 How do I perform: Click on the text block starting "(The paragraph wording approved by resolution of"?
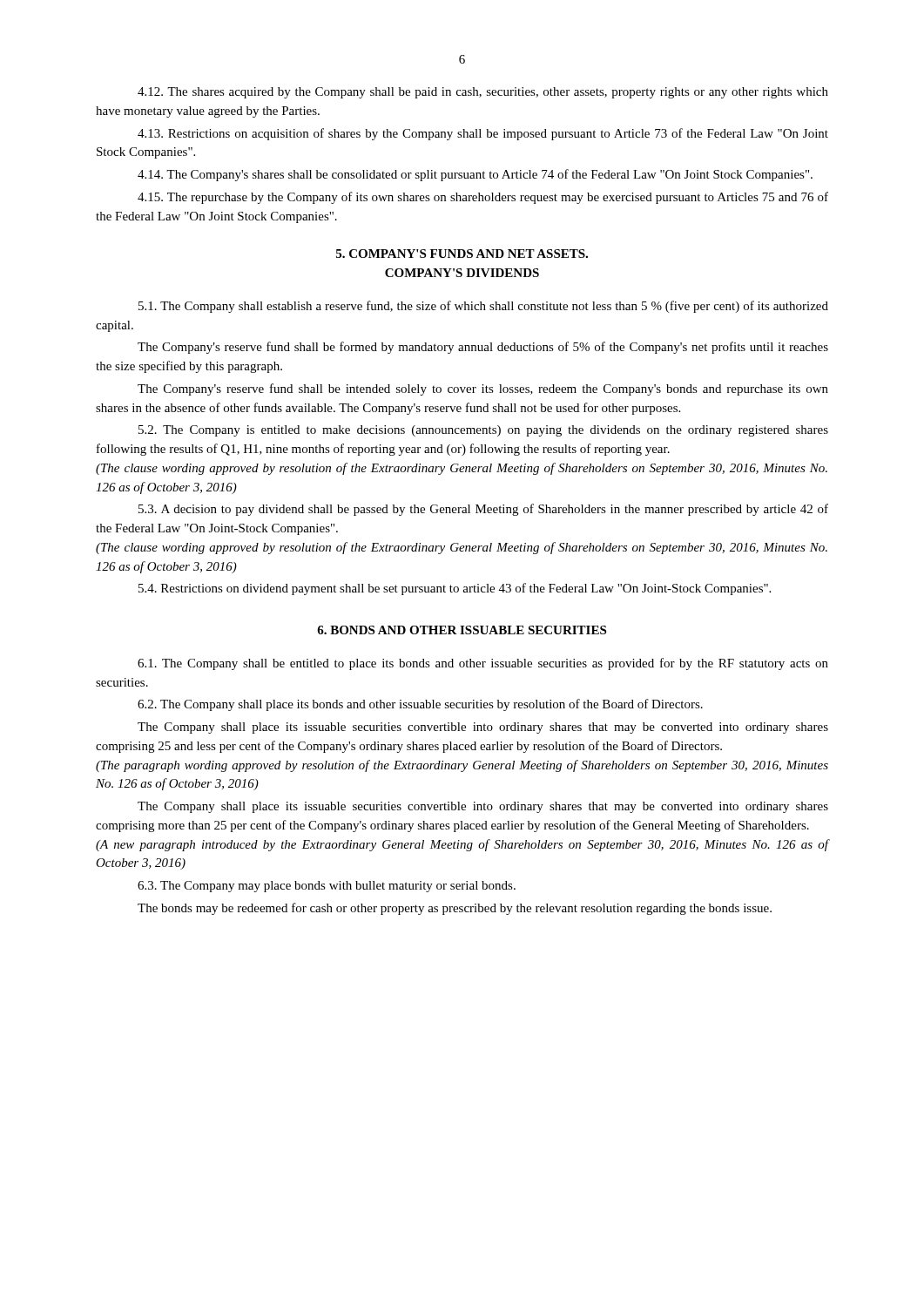click(462, 774)
